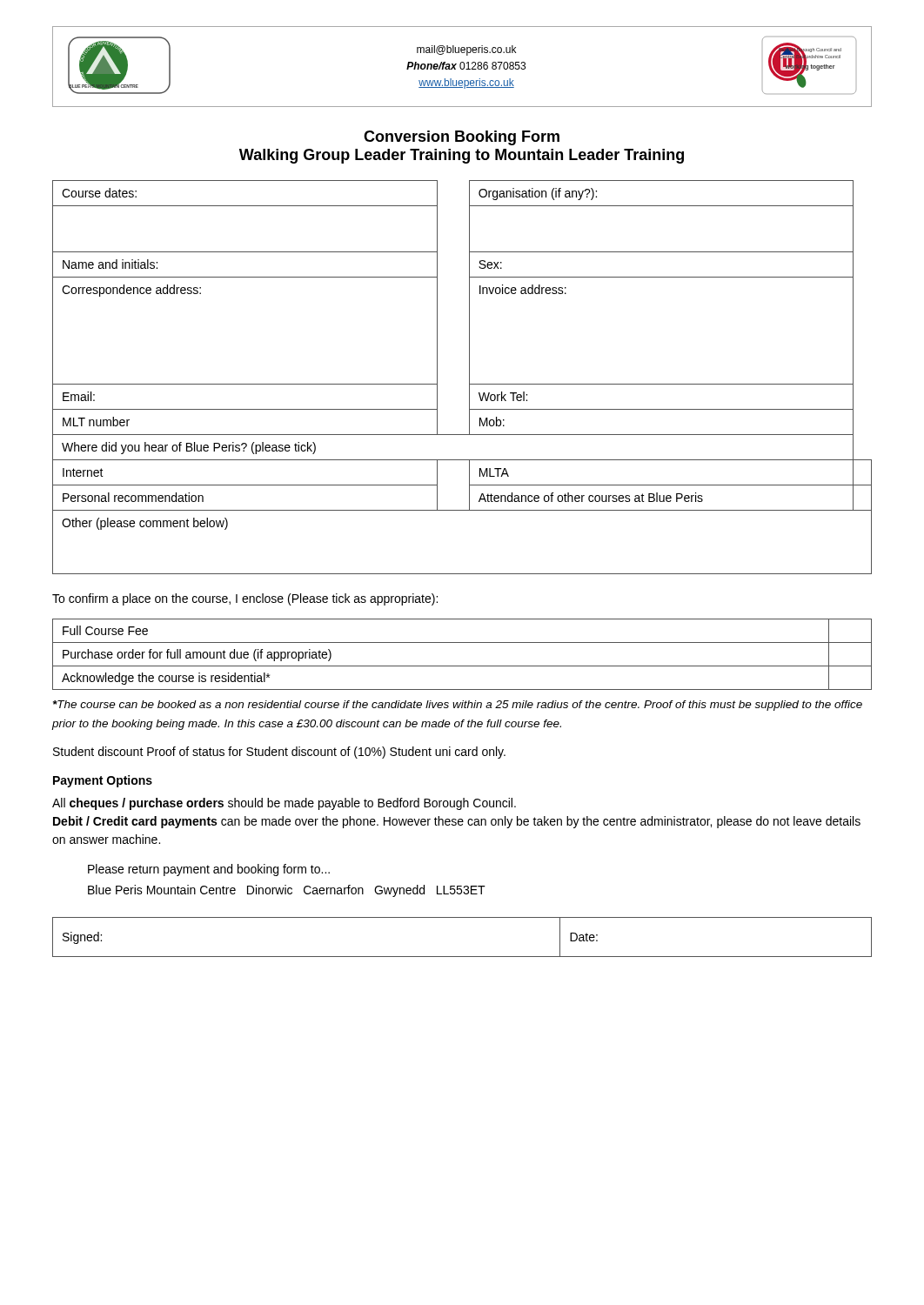Click on the table containing "Purchase order for full amount"

pyautogui.click(x=462, y=654)
